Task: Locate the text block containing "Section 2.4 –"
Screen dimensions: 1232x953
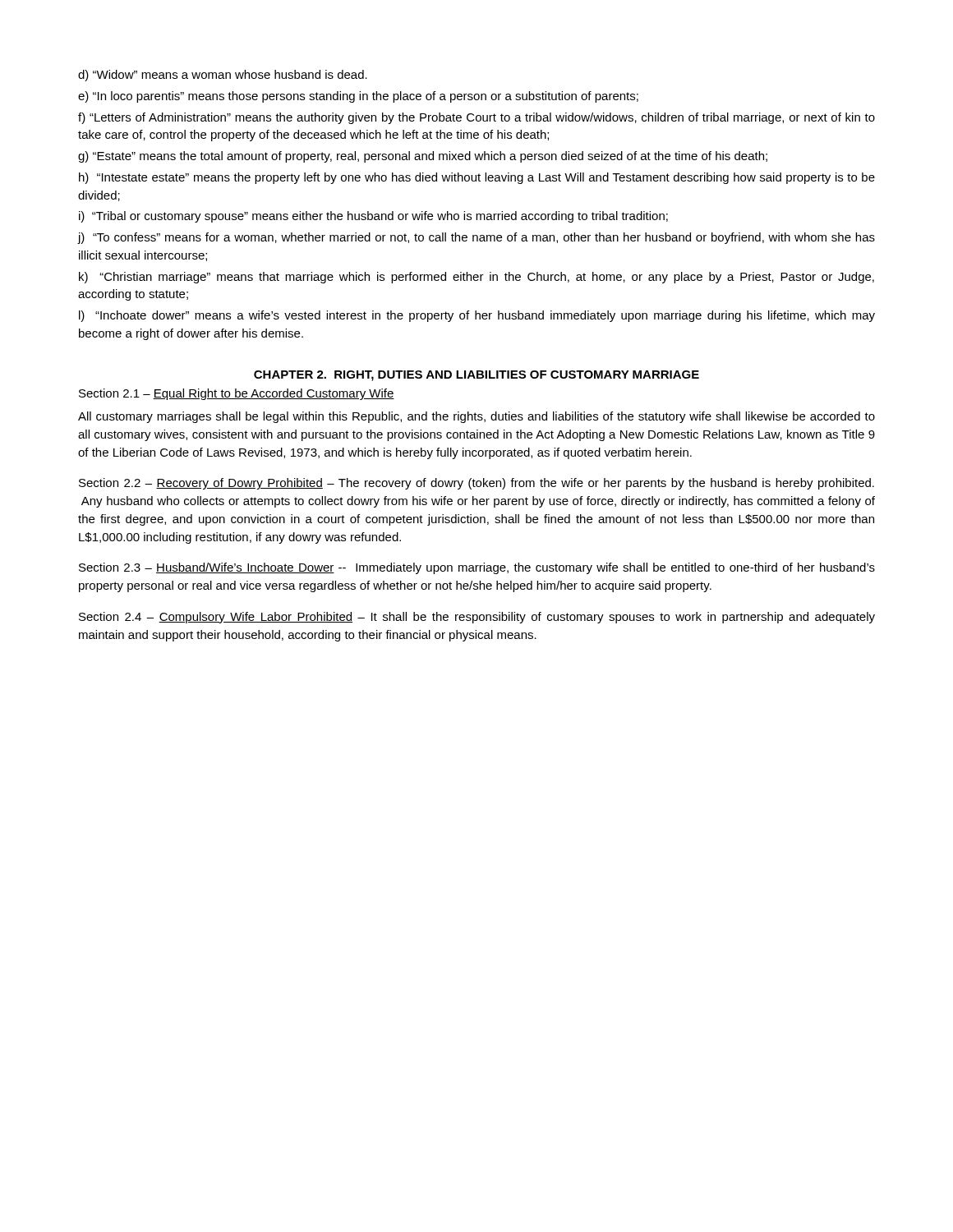Action: (x=476, y=625)
